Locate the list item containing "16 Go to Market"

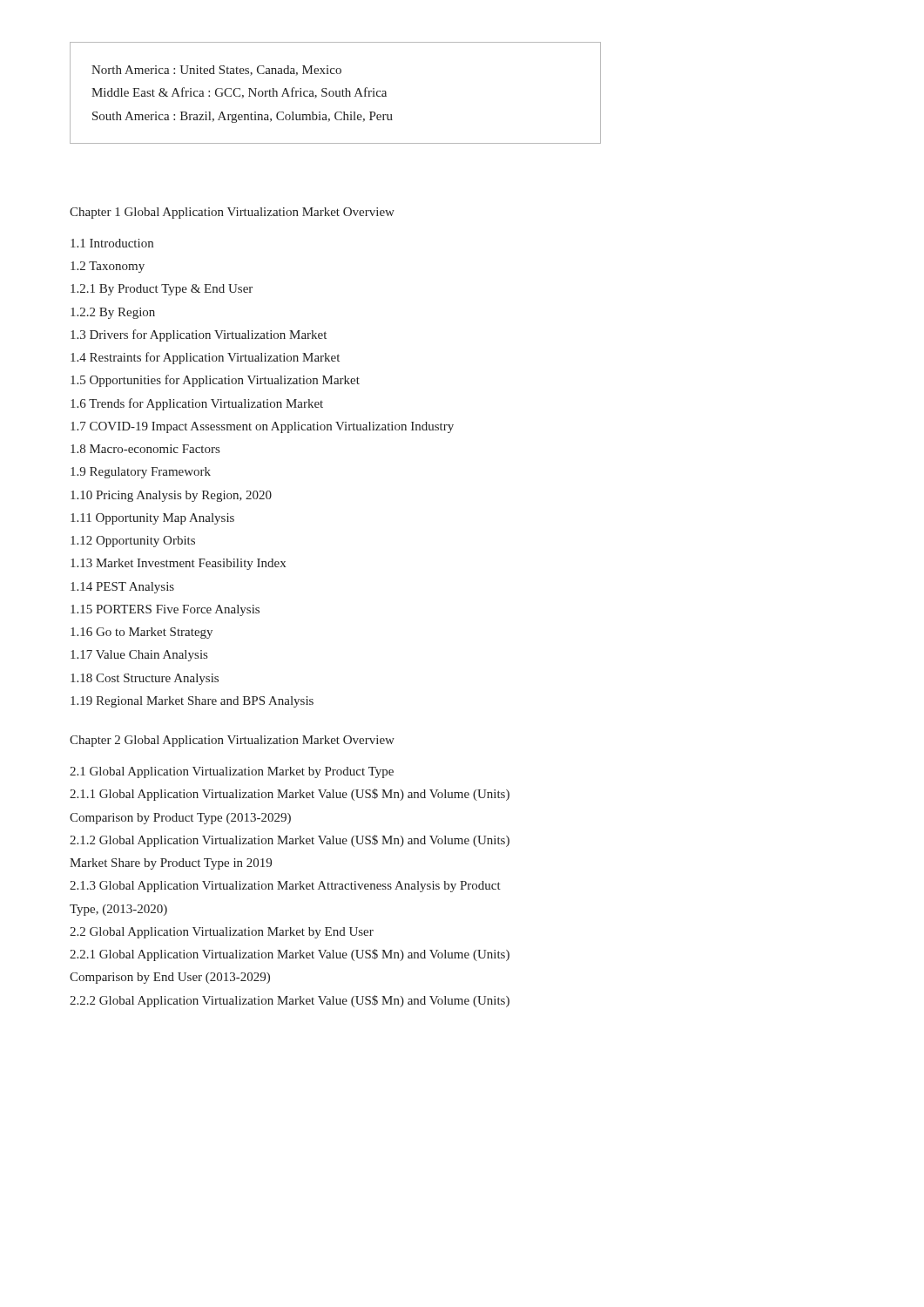(141, 632)
